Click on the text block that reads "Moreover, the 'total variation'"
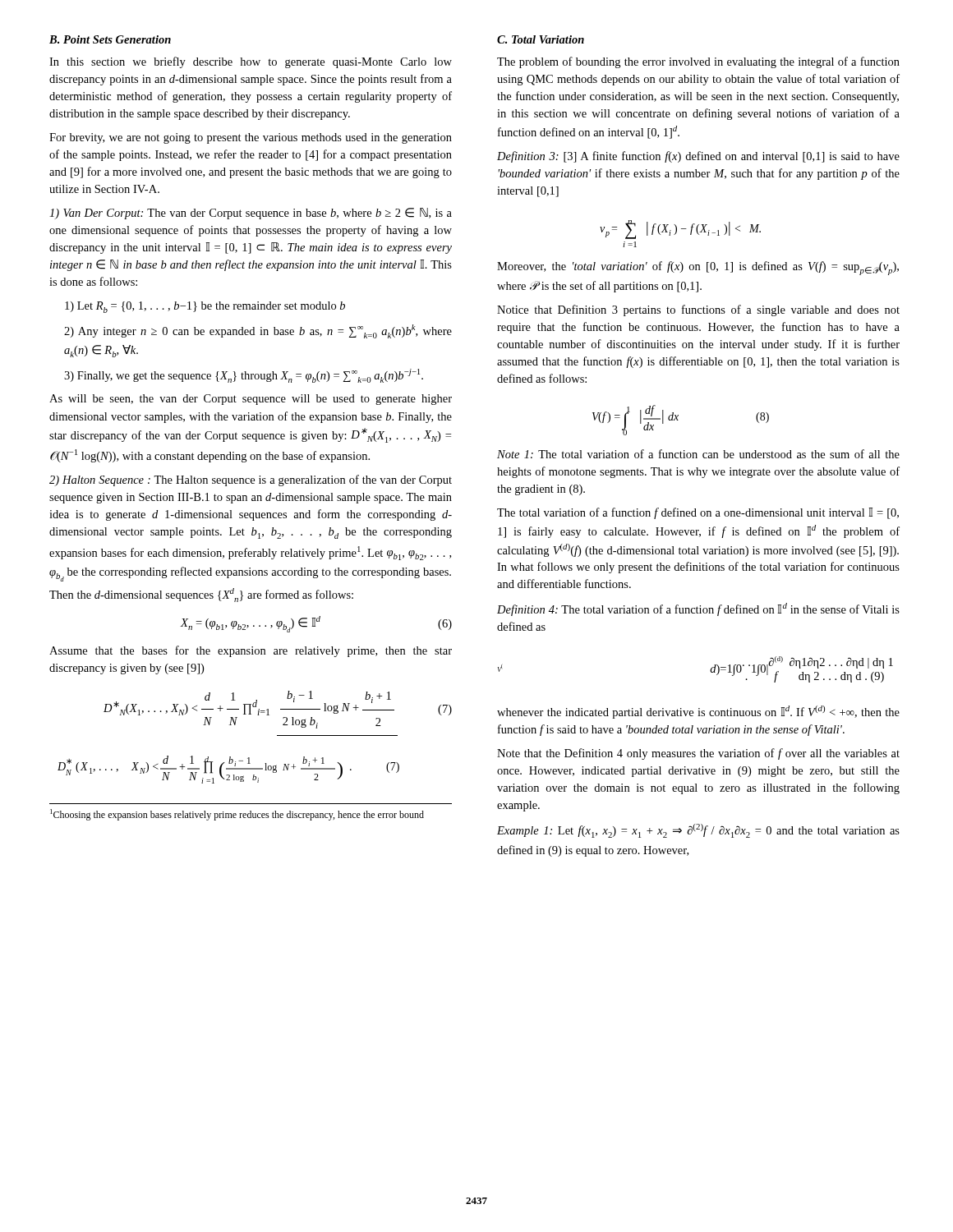953x1232 pixels. 698,276
